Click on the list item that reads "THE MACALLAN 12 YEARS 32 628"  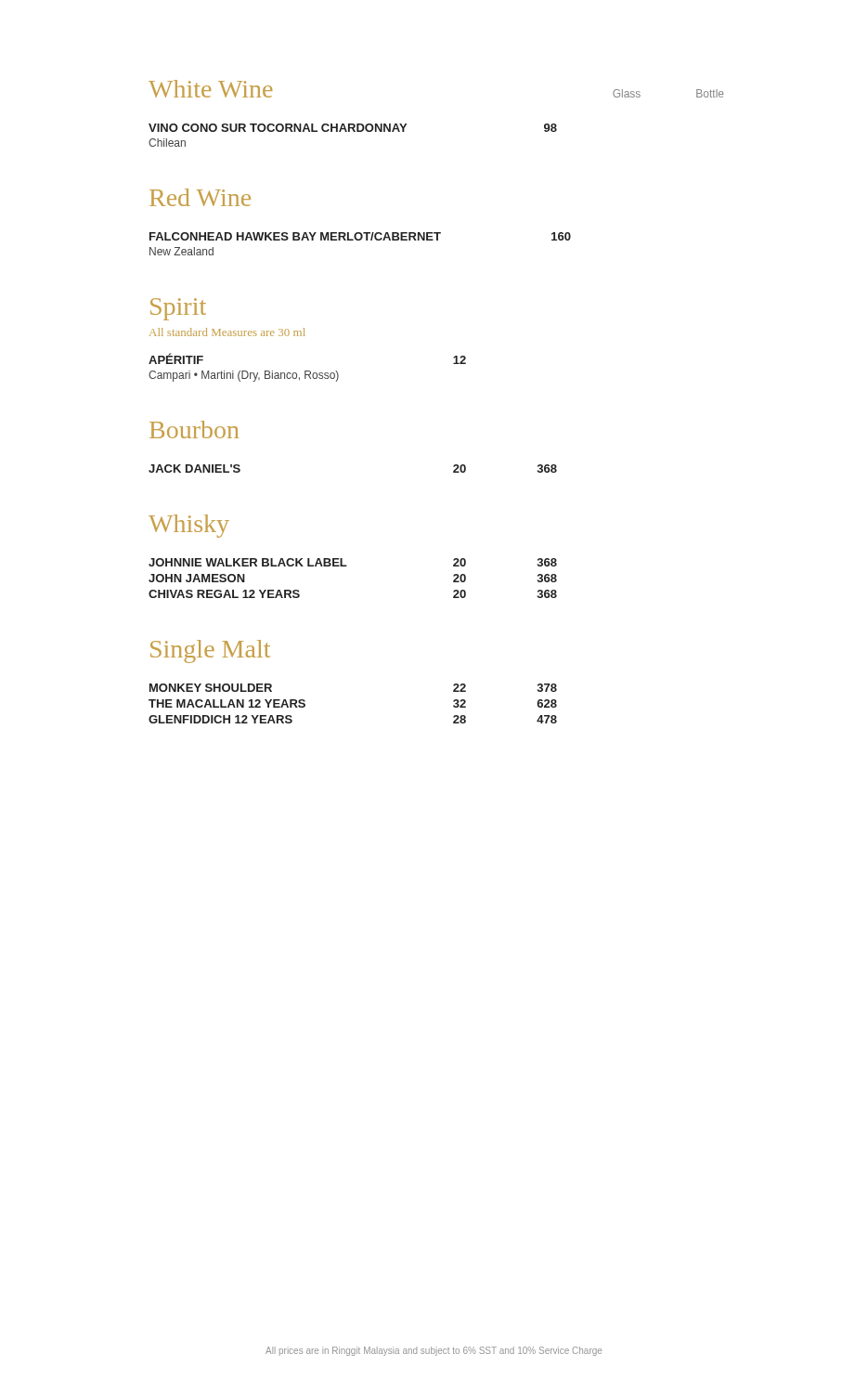click(222, 703)
